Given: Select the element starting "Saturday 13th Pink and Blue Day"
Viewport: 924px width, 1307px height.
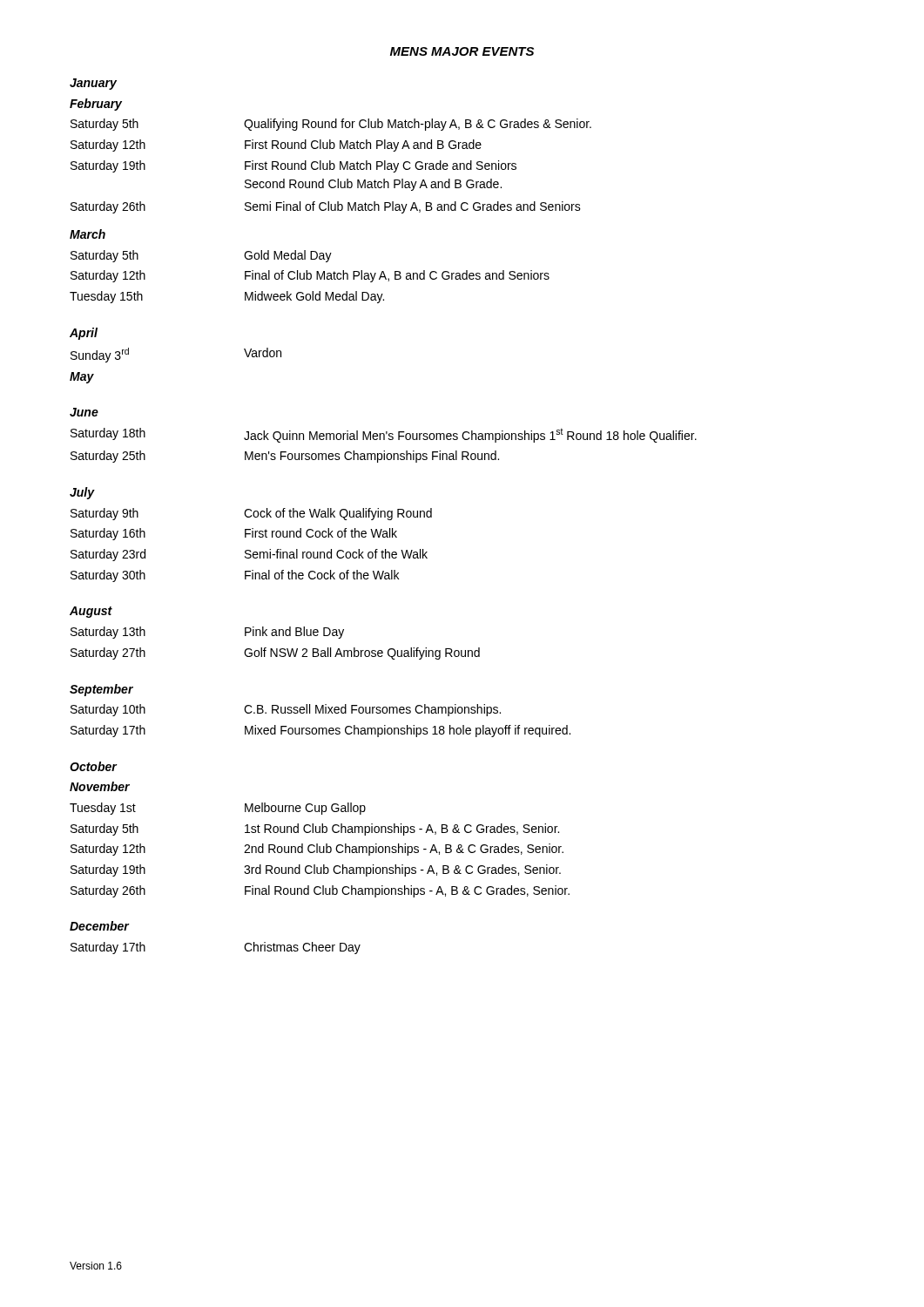Looking at the screenshot, I should 111,632.
